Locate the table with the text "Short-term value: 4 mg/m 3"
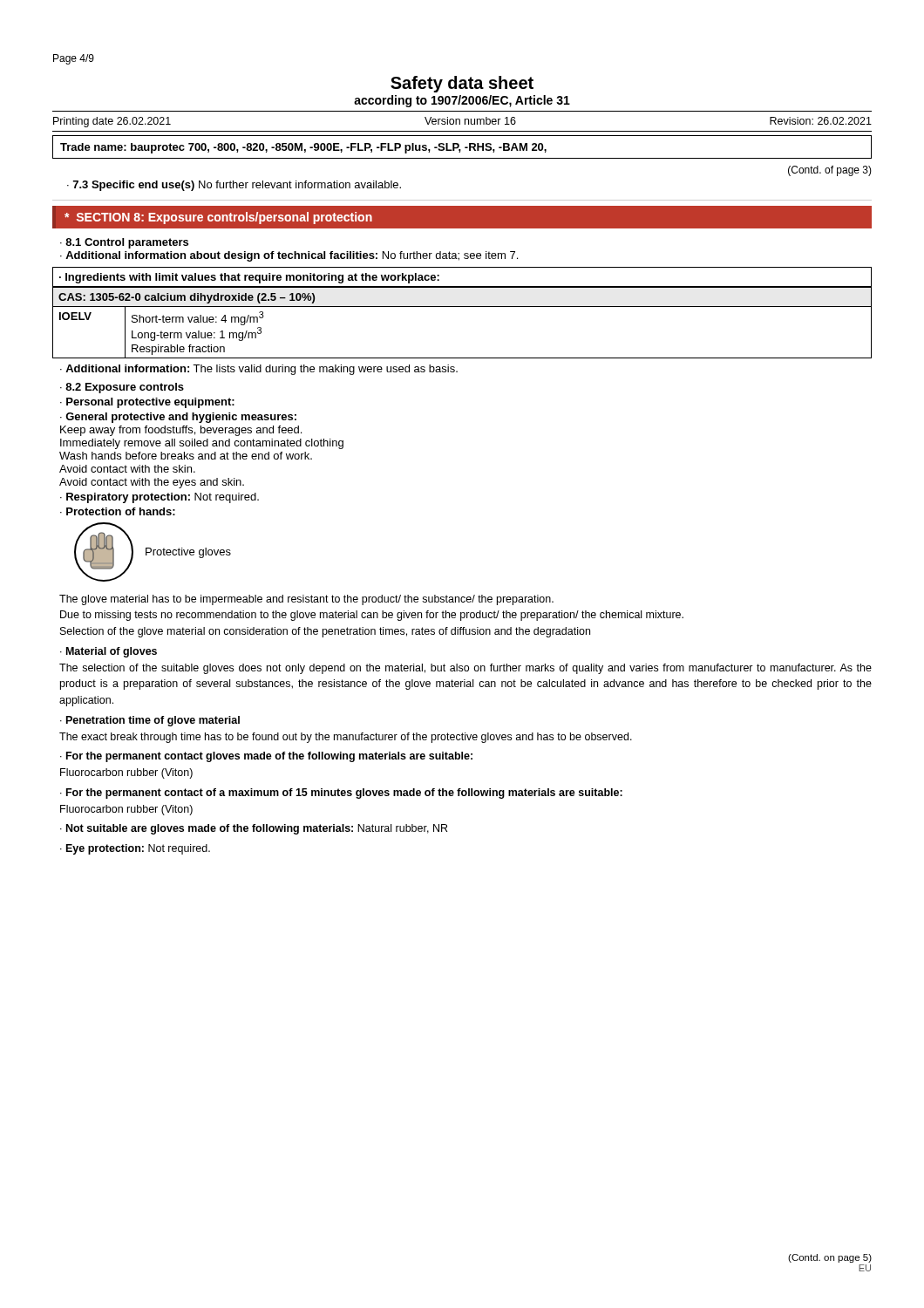Viewport: 924px width, 1308px height. point(462,312)
